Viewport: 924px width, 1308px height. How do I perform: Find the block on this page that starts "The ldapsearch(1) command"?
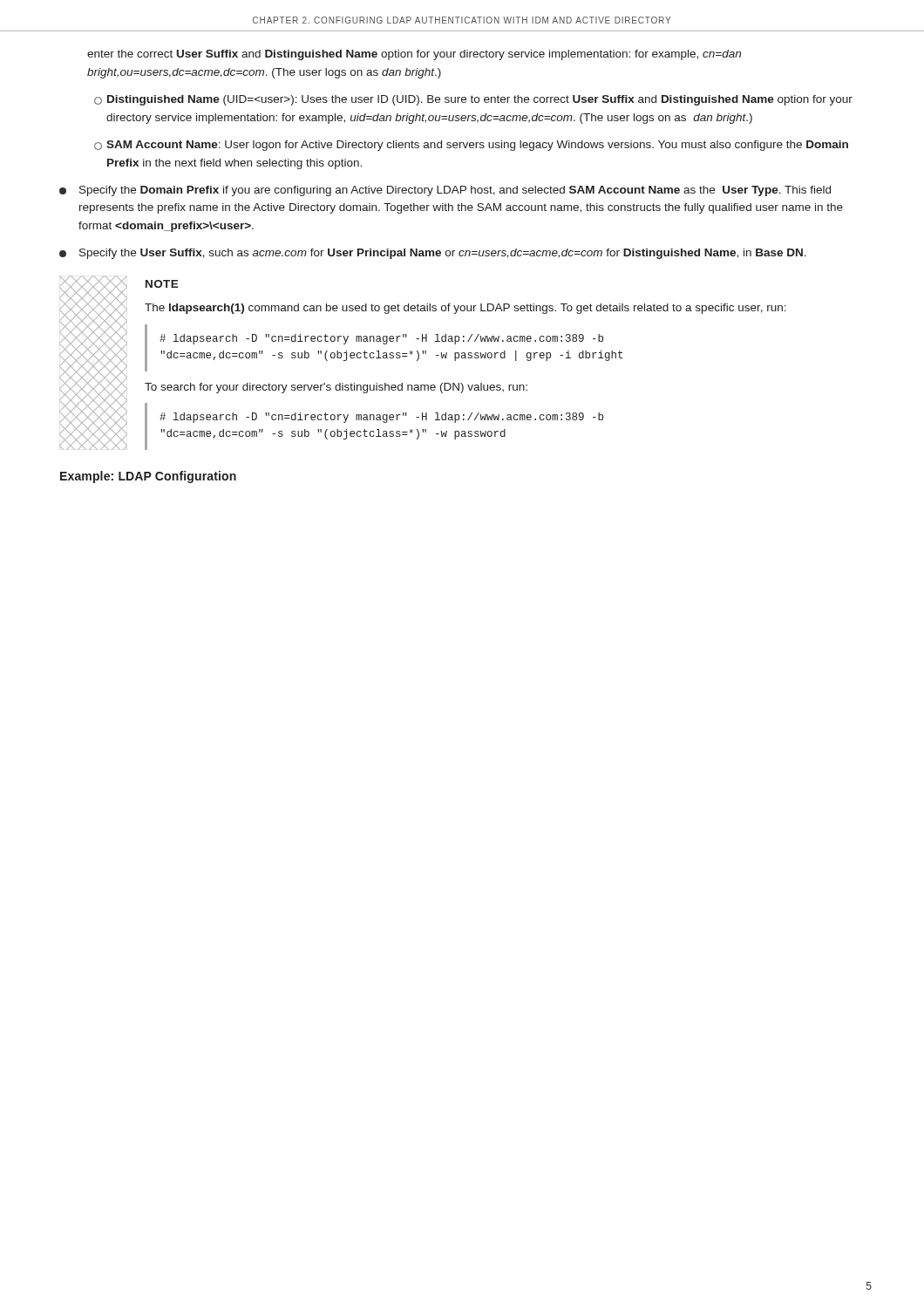pyautogui.click(x=466, y=308)
